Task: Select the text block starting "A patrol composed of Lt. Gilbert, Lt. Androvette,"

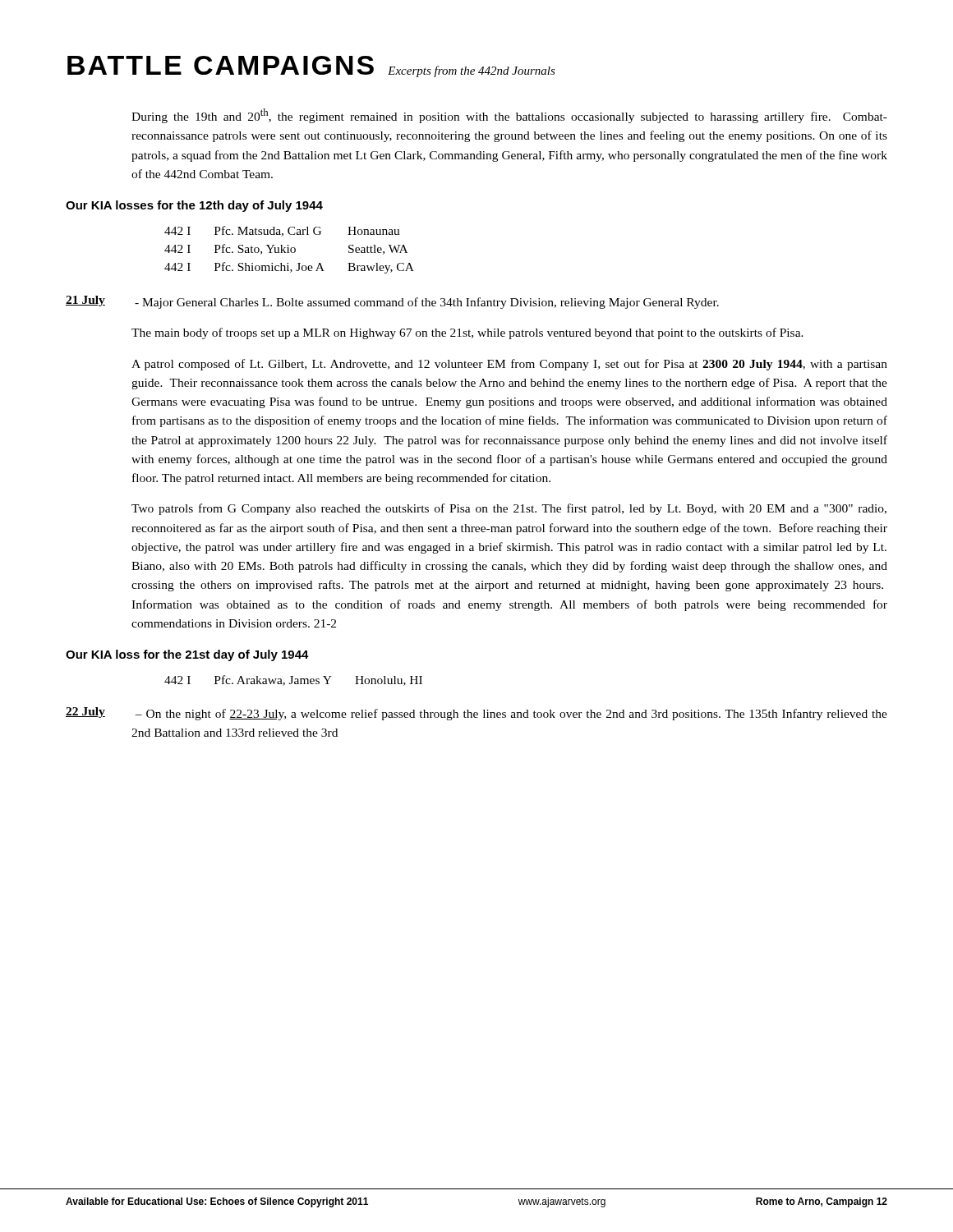Action: [x=509, y=420]
